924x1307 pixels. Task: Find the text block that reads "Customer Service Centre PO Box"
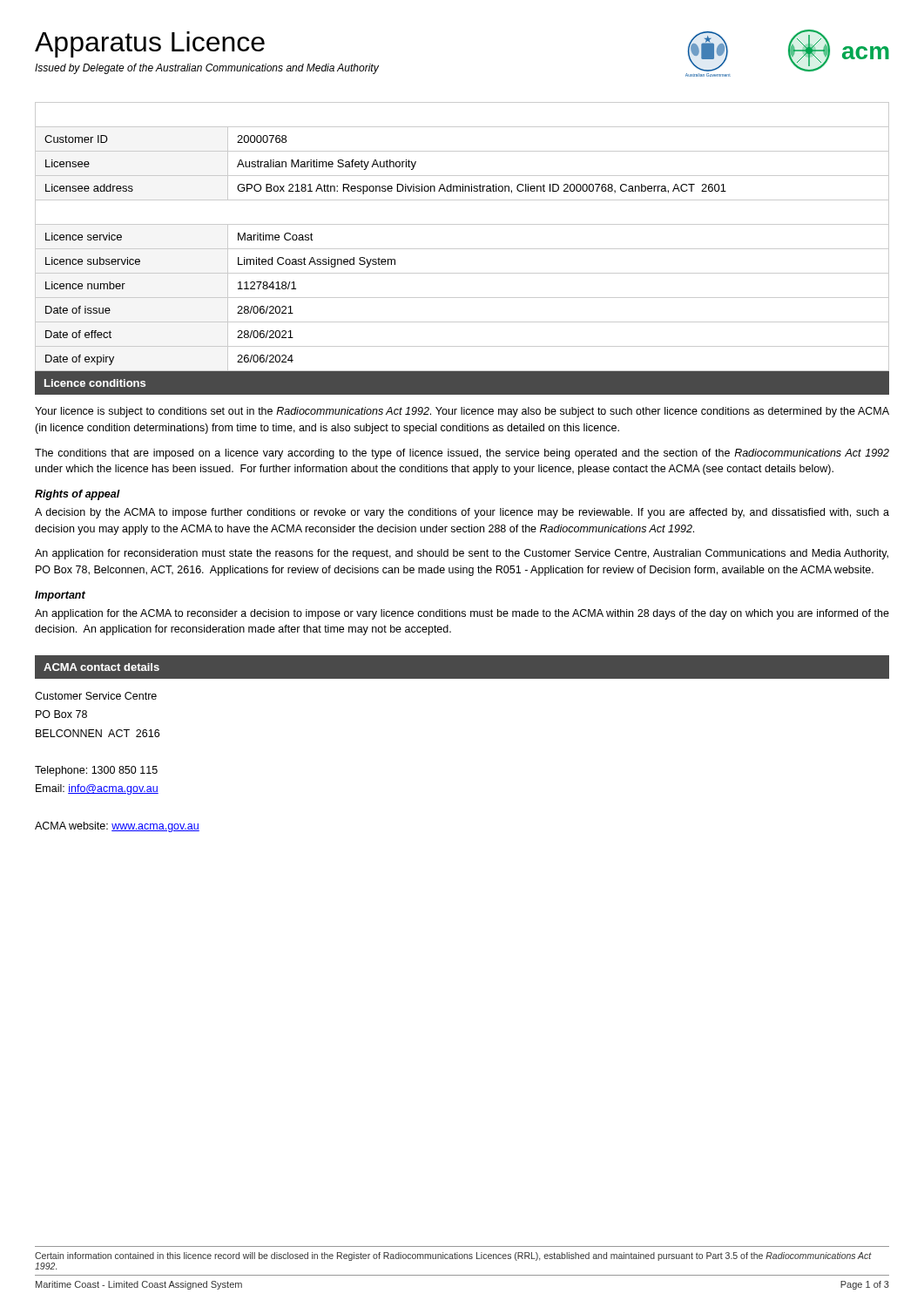[x=117, y=761]
